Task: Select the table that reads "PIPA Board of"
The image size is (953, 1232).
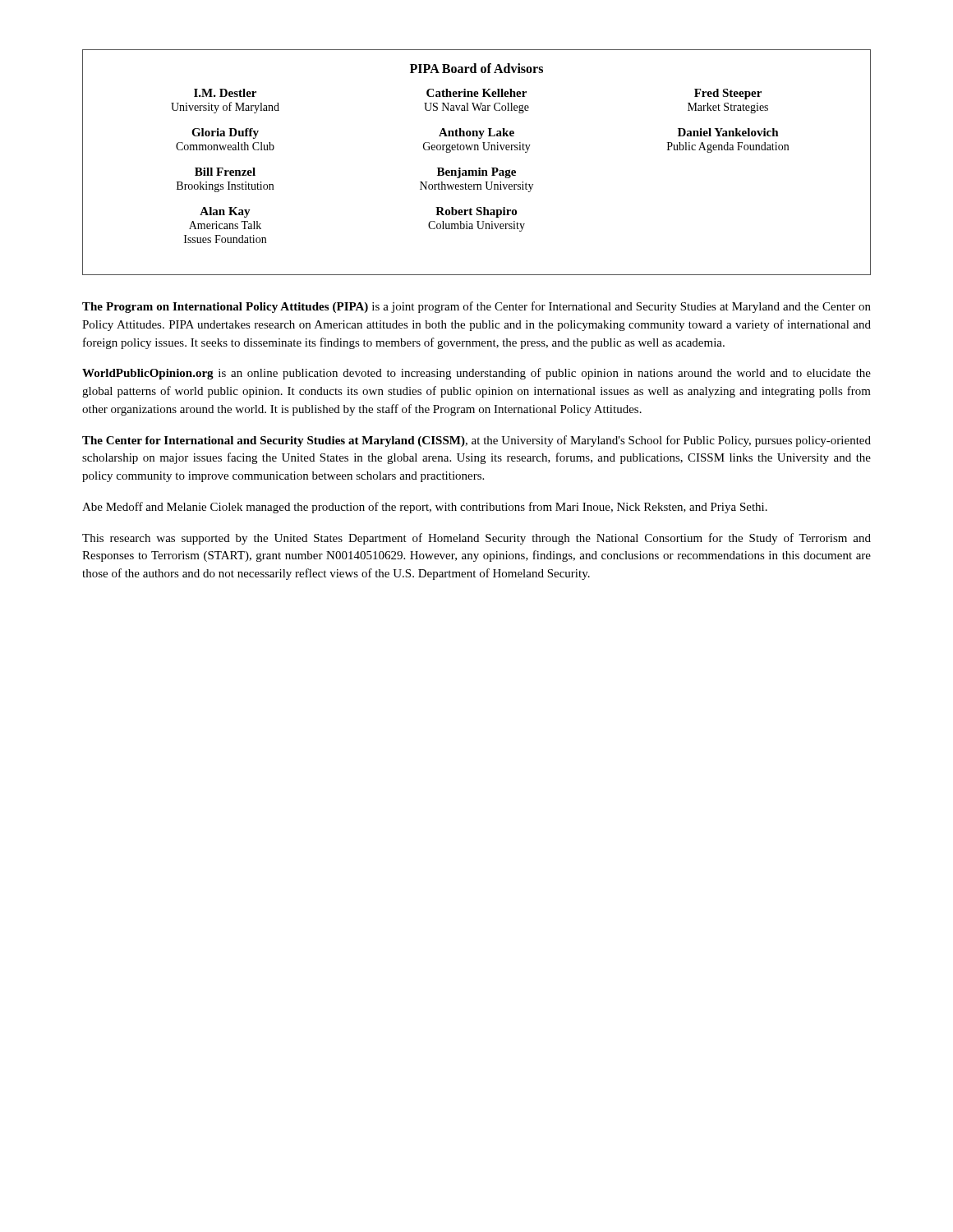Action: pyautogui.click(x=476, y=162)
